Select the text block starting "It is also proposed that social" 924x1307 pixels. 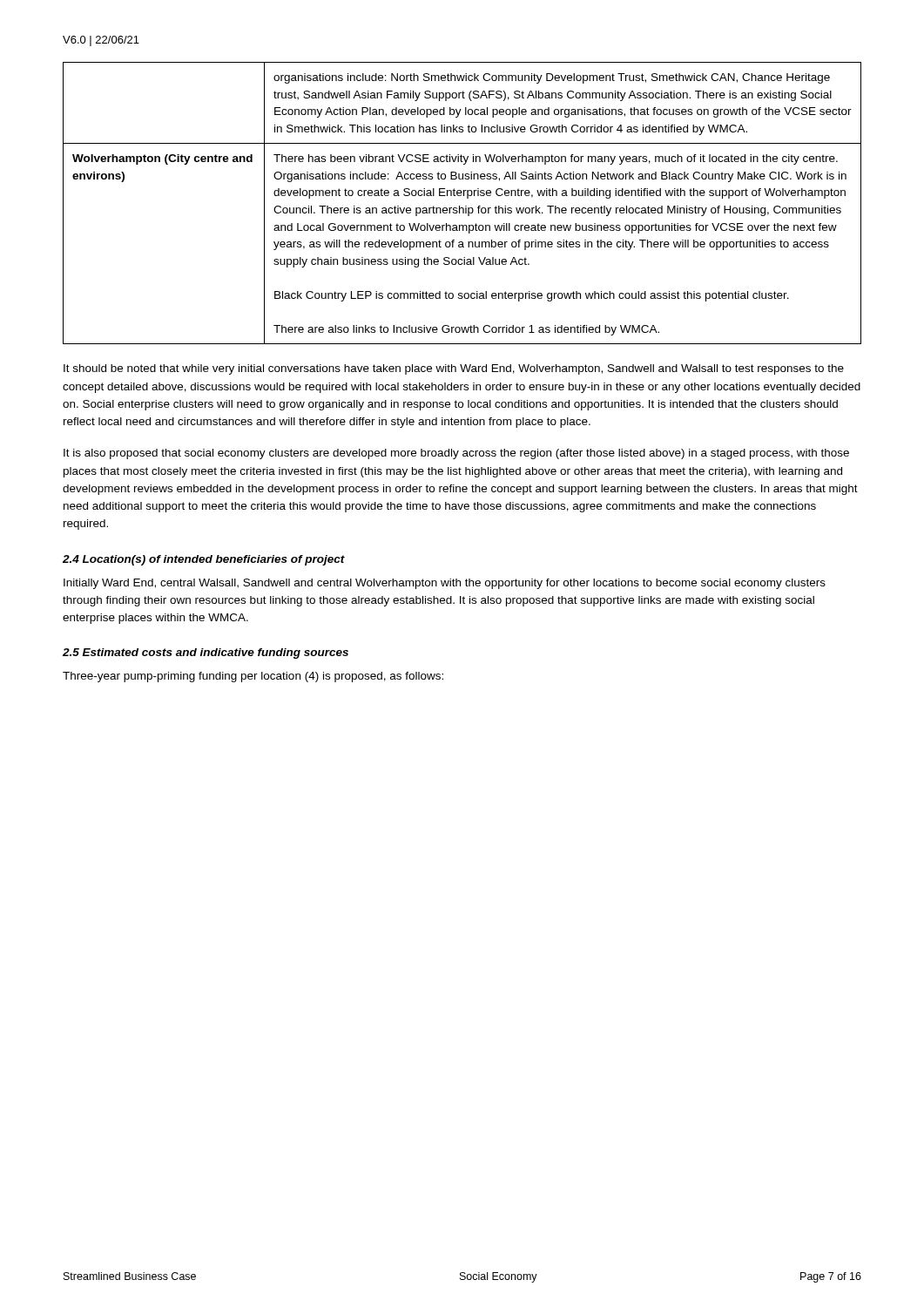click(x=460, y=488)
